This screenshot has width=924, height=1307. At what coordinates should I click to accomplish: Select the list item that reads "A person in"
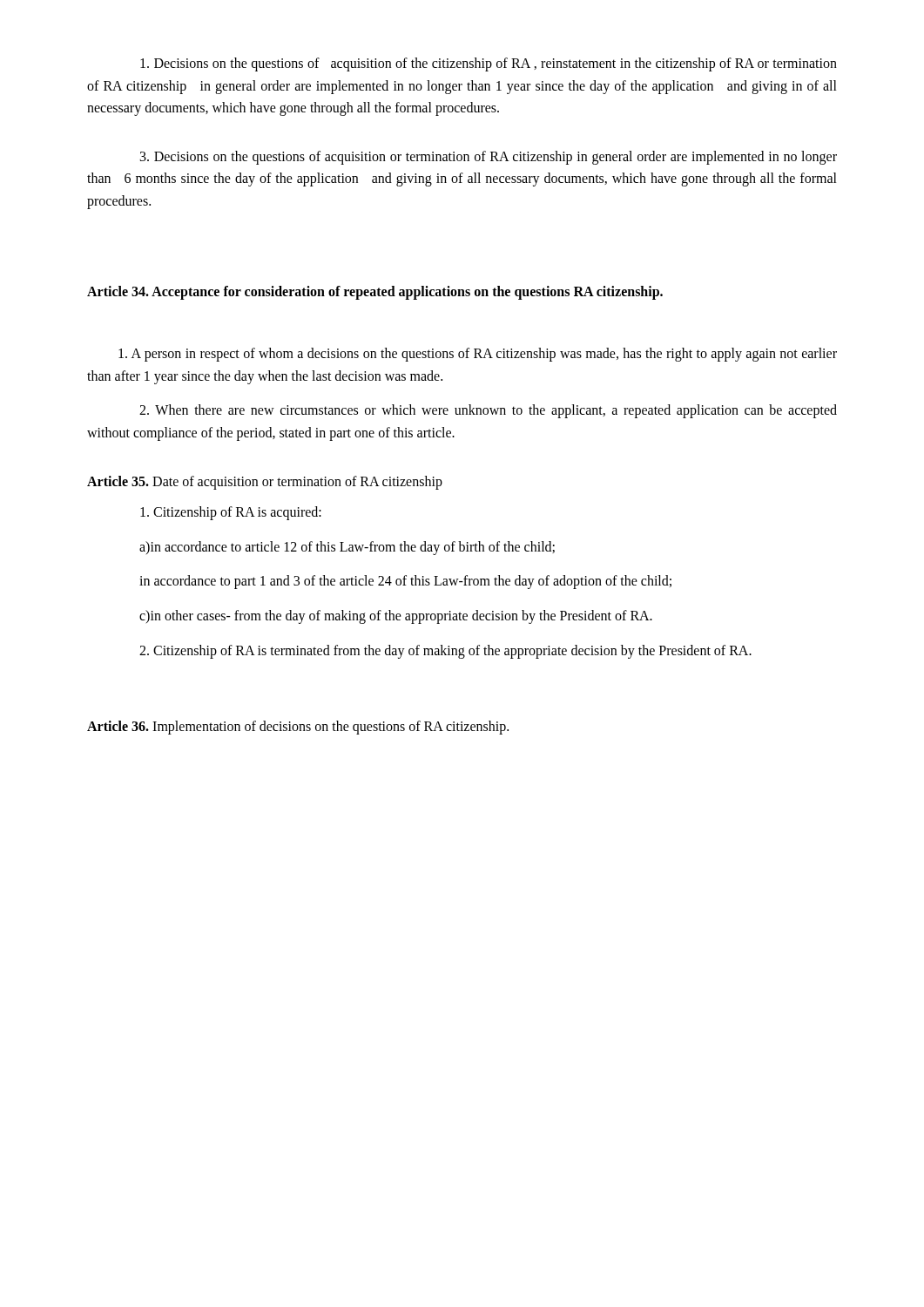coord(462,365)
